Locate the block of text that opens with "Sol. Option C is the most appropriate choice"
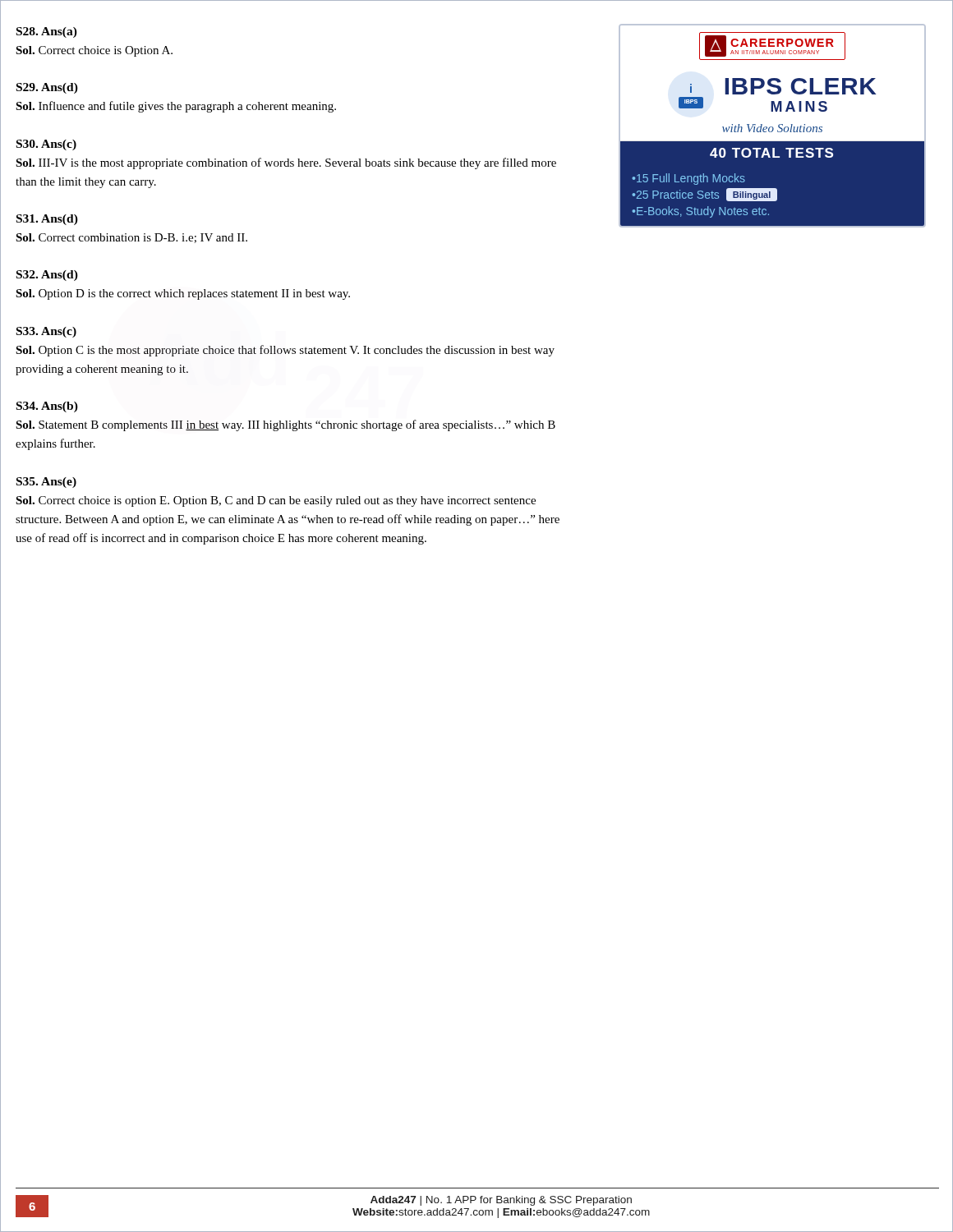953x1232 pixels. (285, 359)
